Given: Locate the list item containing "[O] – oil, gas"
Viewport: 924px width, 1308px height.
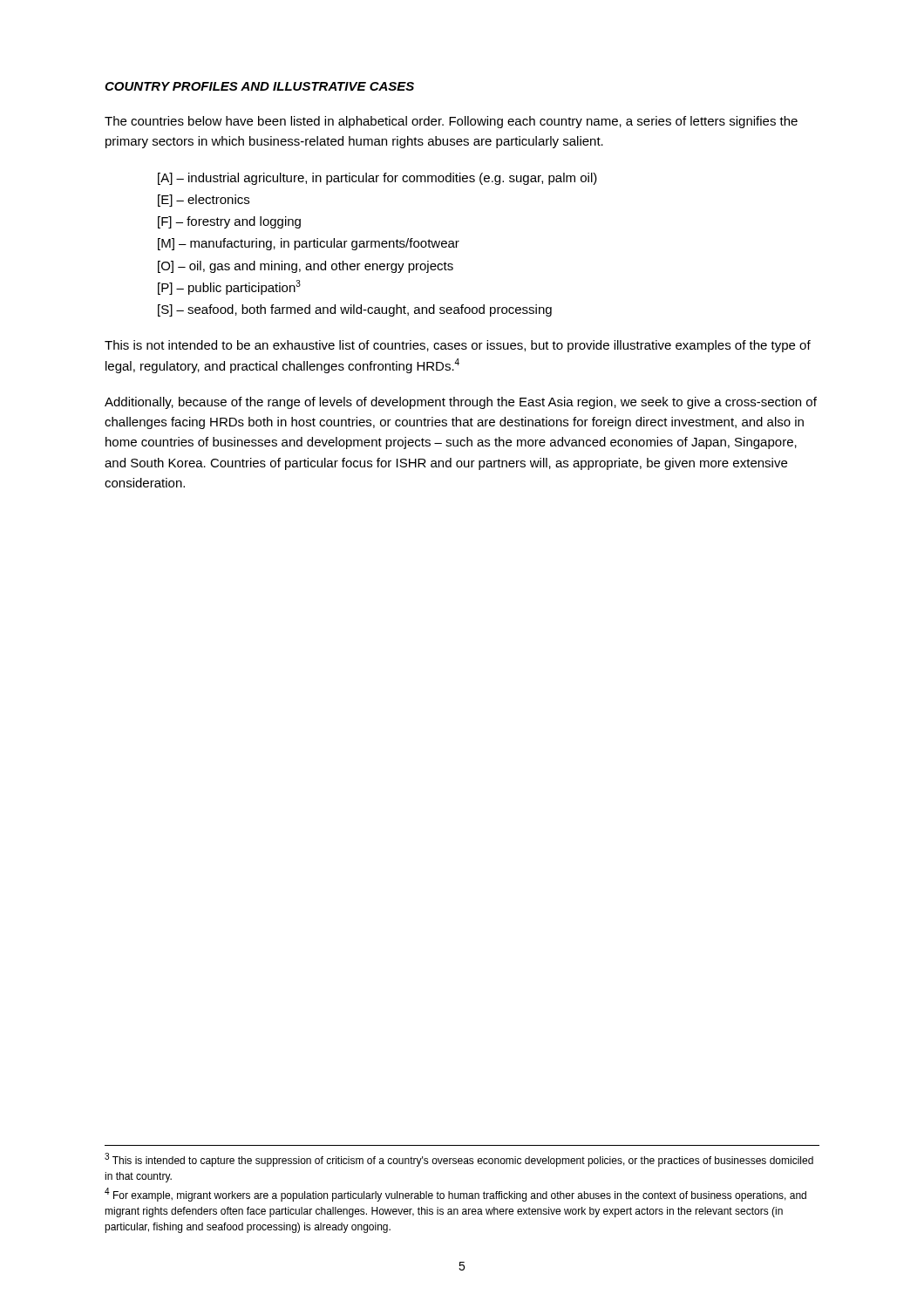Looking at the screenshot, I should pos(305,265).
